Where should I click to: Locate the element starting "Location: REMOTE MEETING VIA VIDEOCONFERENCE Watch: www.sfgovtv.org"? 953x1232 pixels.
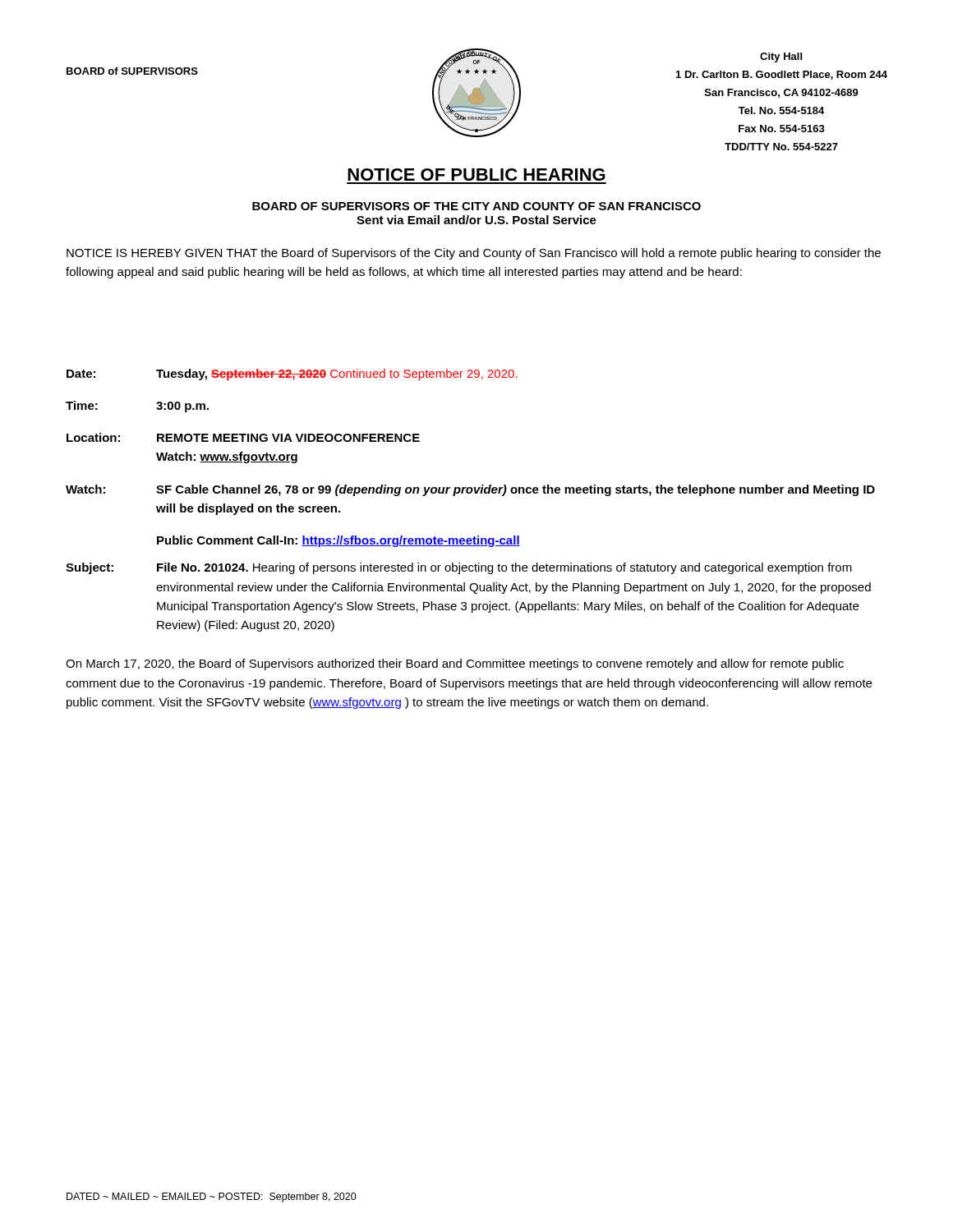pos(243,437)
